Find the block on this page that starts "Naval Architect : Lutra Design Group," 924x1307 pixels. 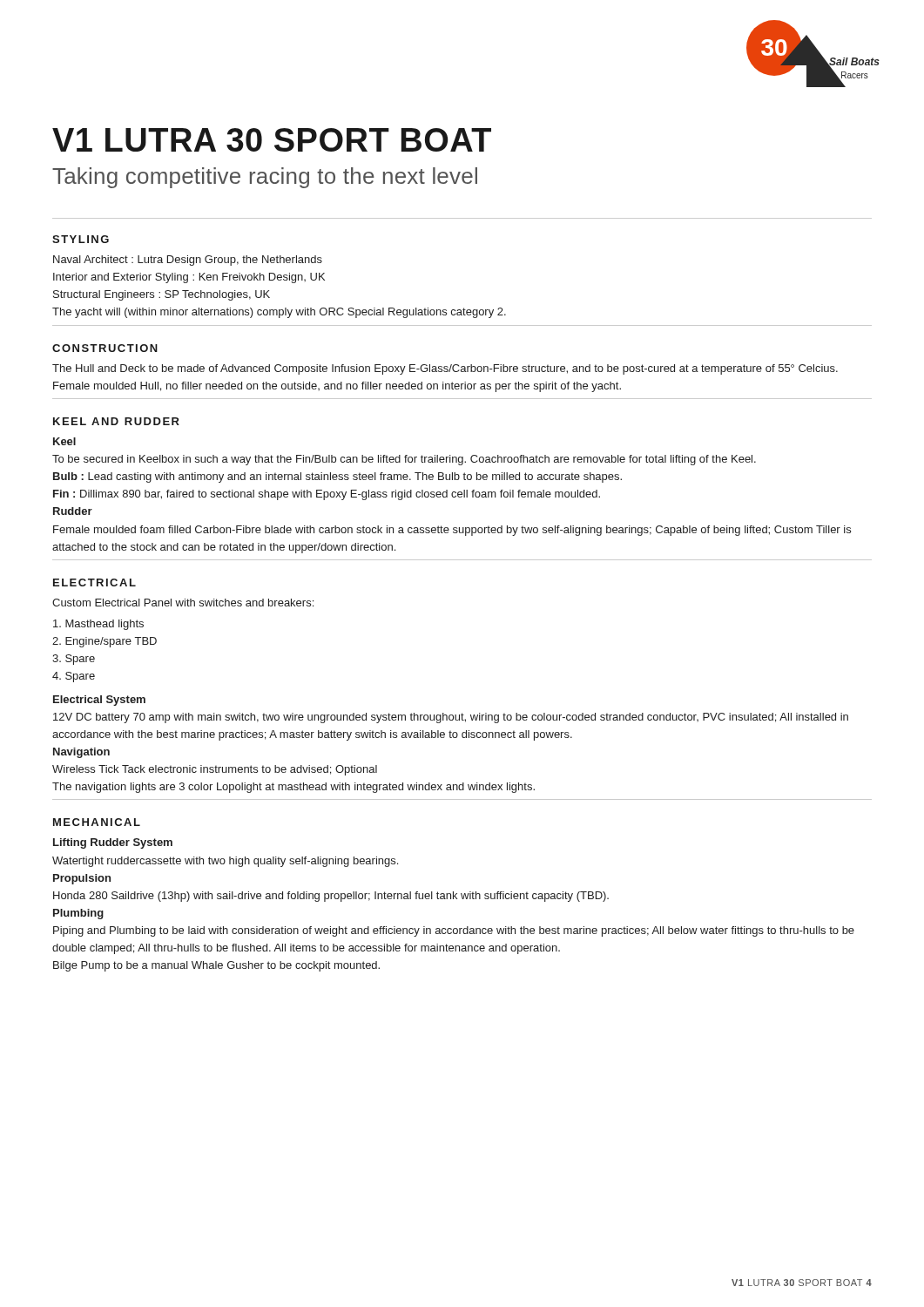point(279,286)
